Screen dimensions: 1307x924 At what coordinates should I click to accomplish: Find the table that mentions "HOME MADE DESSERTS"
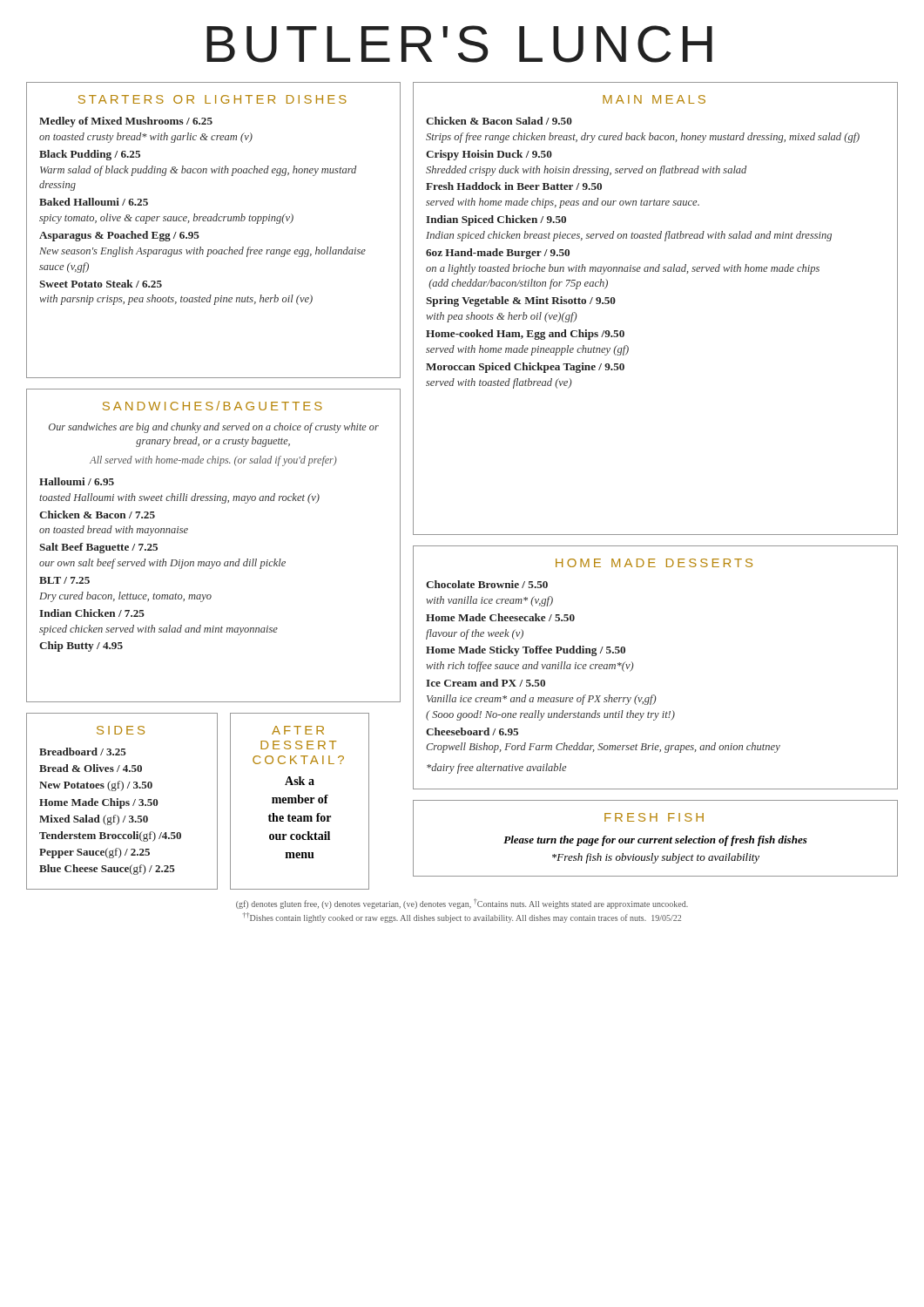point(655,667)
